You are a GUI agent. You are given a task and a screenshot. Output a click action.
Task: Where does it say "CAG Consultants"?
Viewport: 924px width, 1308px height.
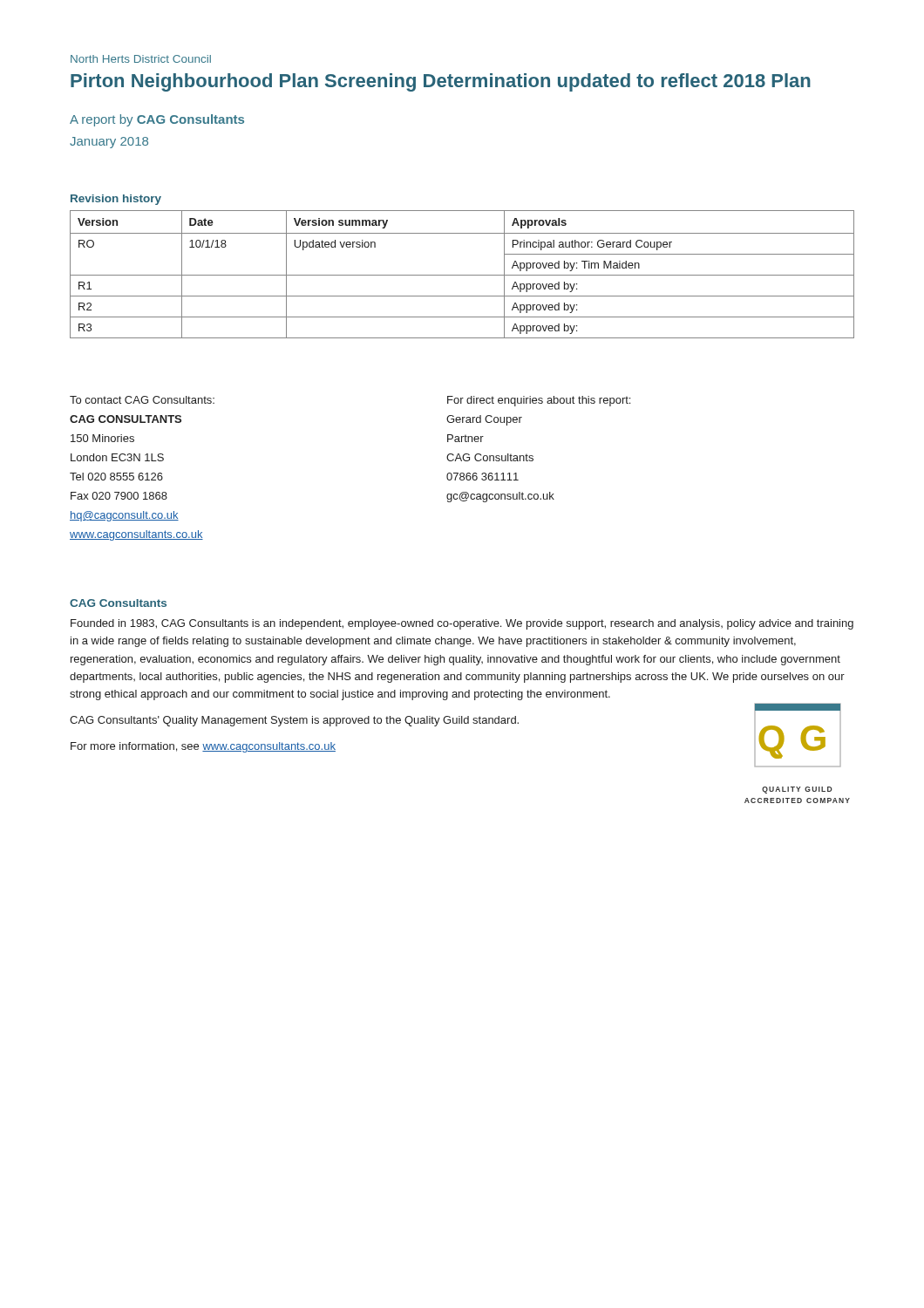pos(118,603)
